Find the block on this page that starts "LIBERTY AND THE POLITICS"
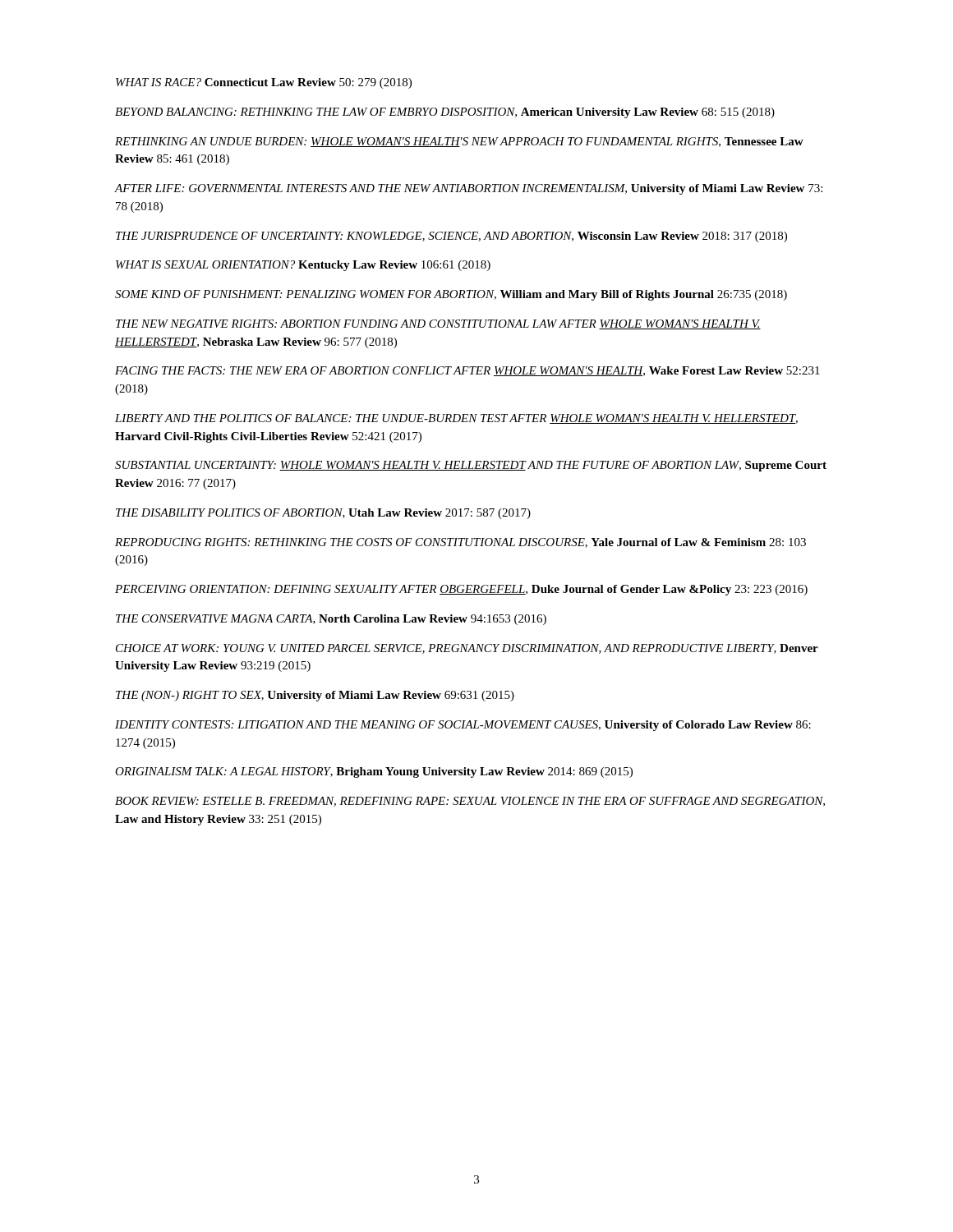The image size is (953, 1232). [457, 427]
